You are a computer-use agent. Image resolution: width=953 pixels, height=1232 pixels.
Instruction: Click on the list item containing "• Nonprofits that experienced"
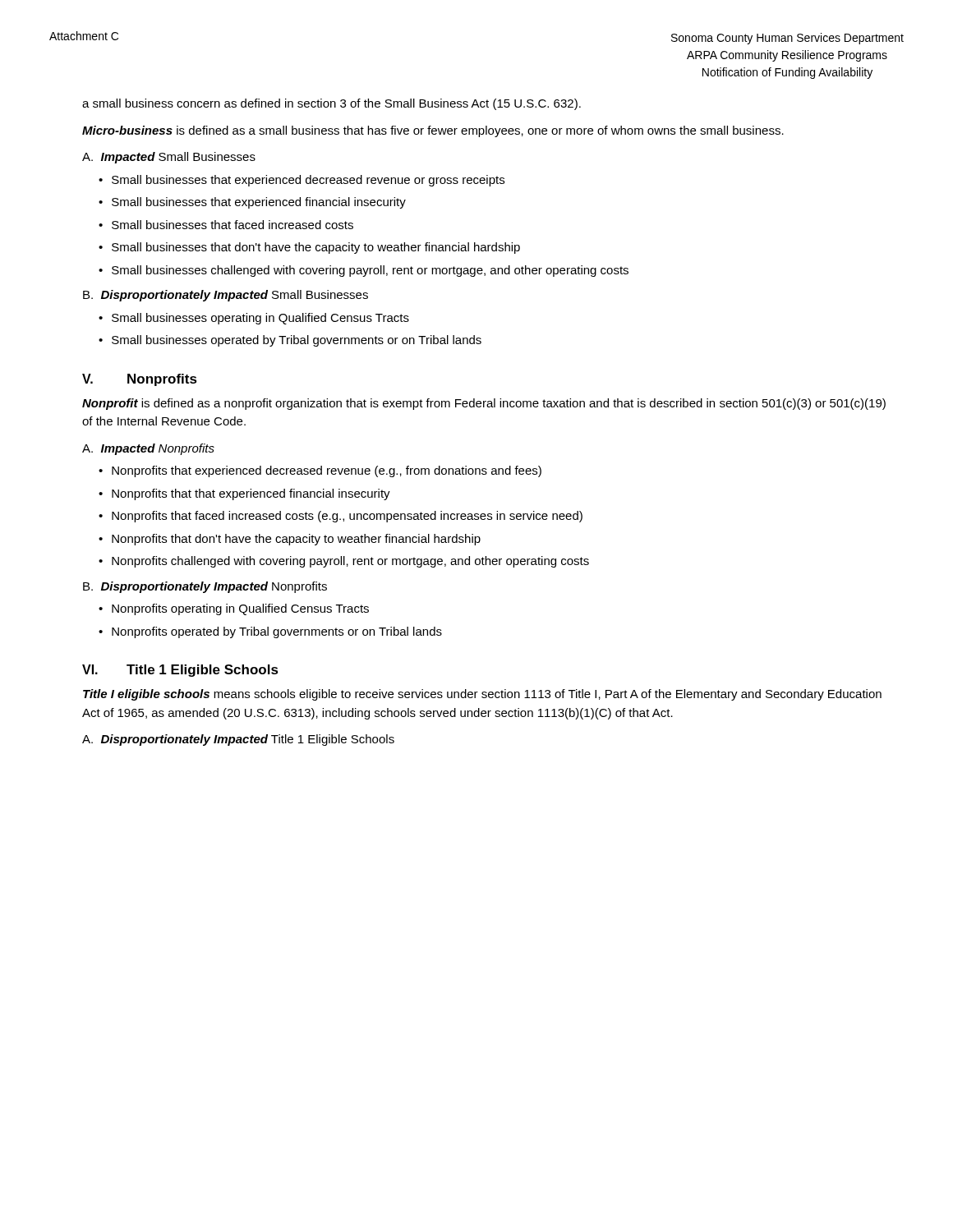320,471
